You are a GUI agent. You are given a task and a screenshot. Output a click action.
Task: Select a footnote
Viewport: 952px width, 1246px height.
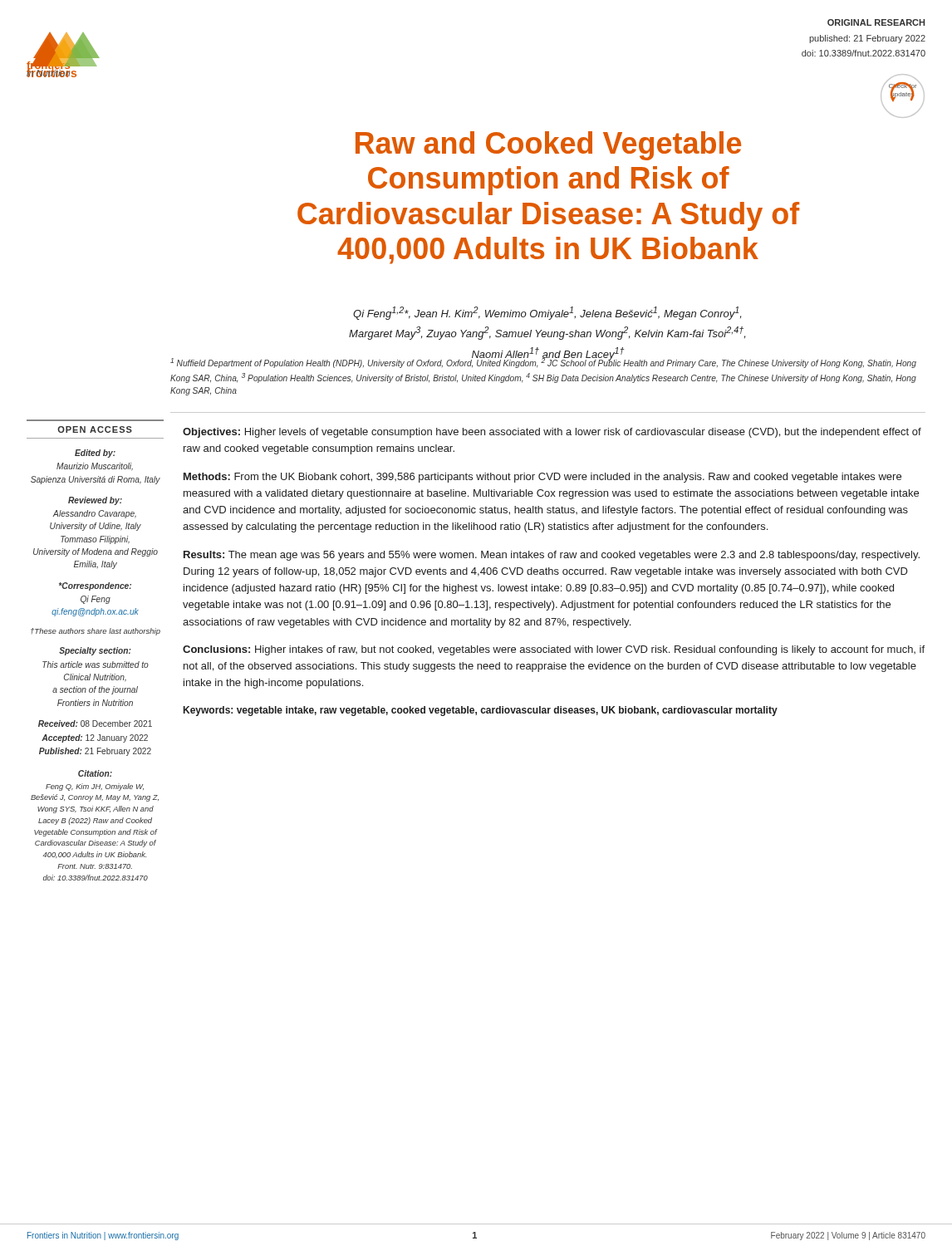[543, 376]
